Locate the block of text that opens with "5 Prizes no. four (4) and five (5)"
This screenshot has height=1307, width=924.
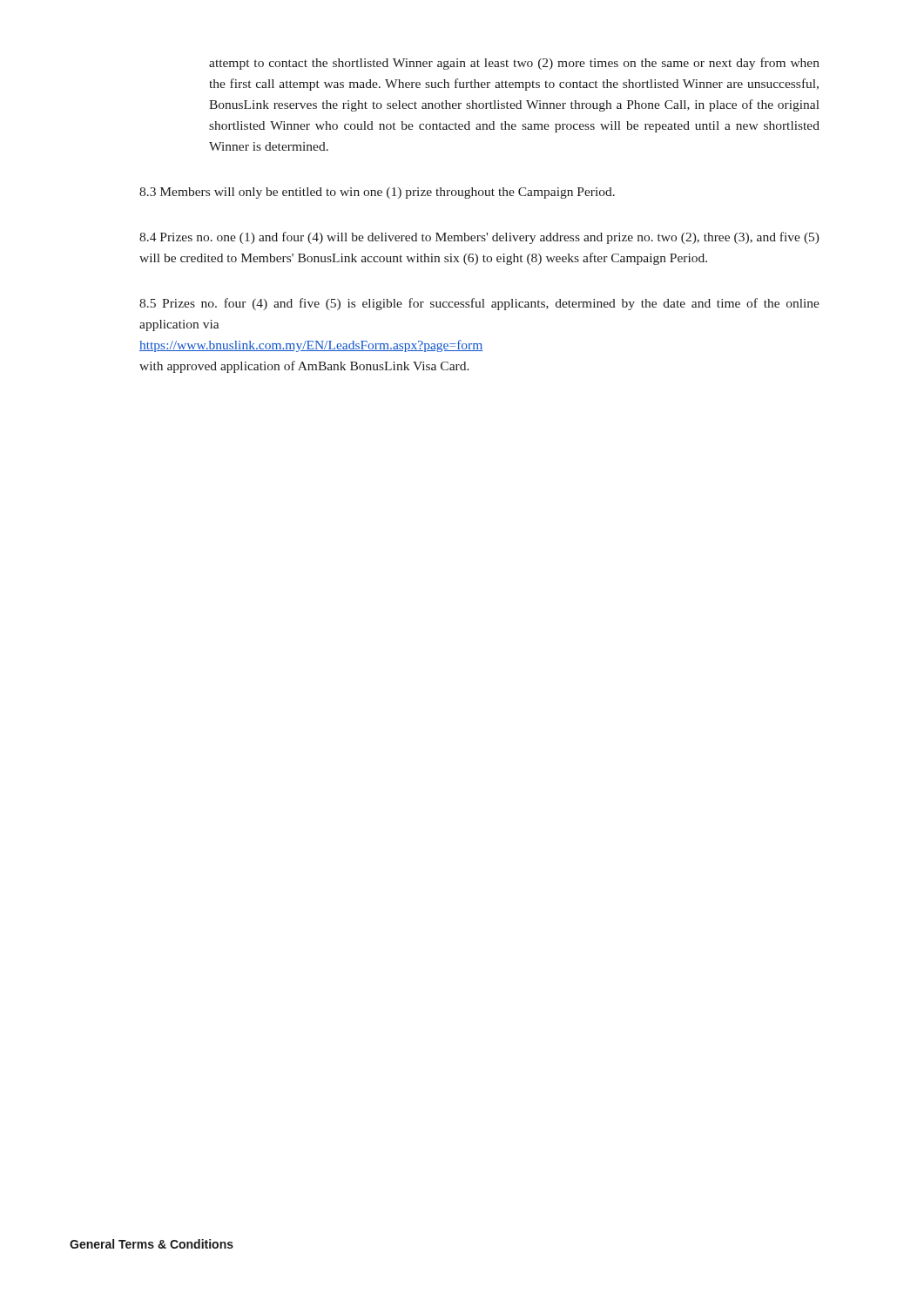pos(479,334)
